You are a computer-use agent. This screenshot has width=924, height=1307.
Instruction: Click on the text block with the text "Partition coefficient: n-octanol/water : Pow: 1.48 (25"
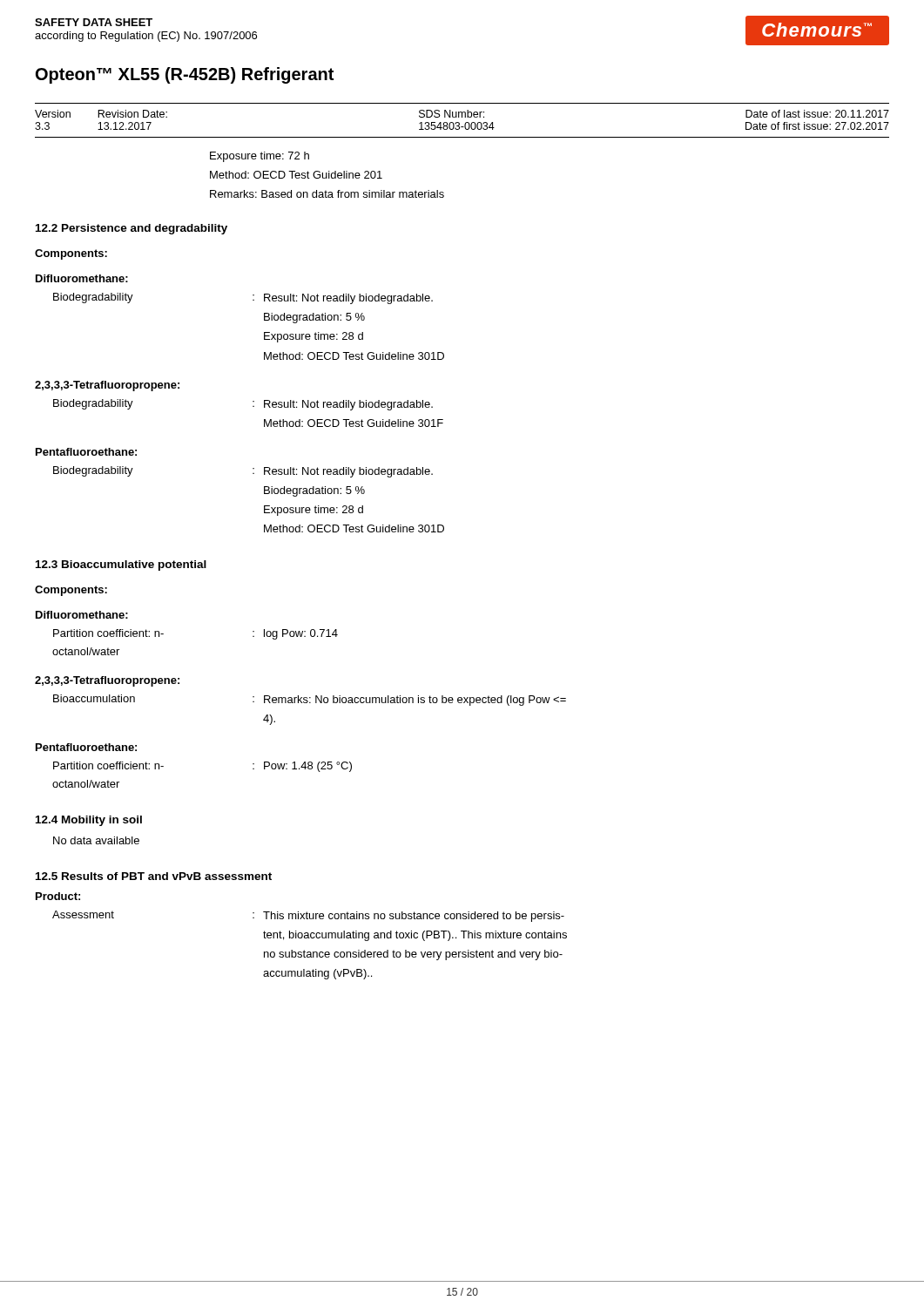point(114,766)
